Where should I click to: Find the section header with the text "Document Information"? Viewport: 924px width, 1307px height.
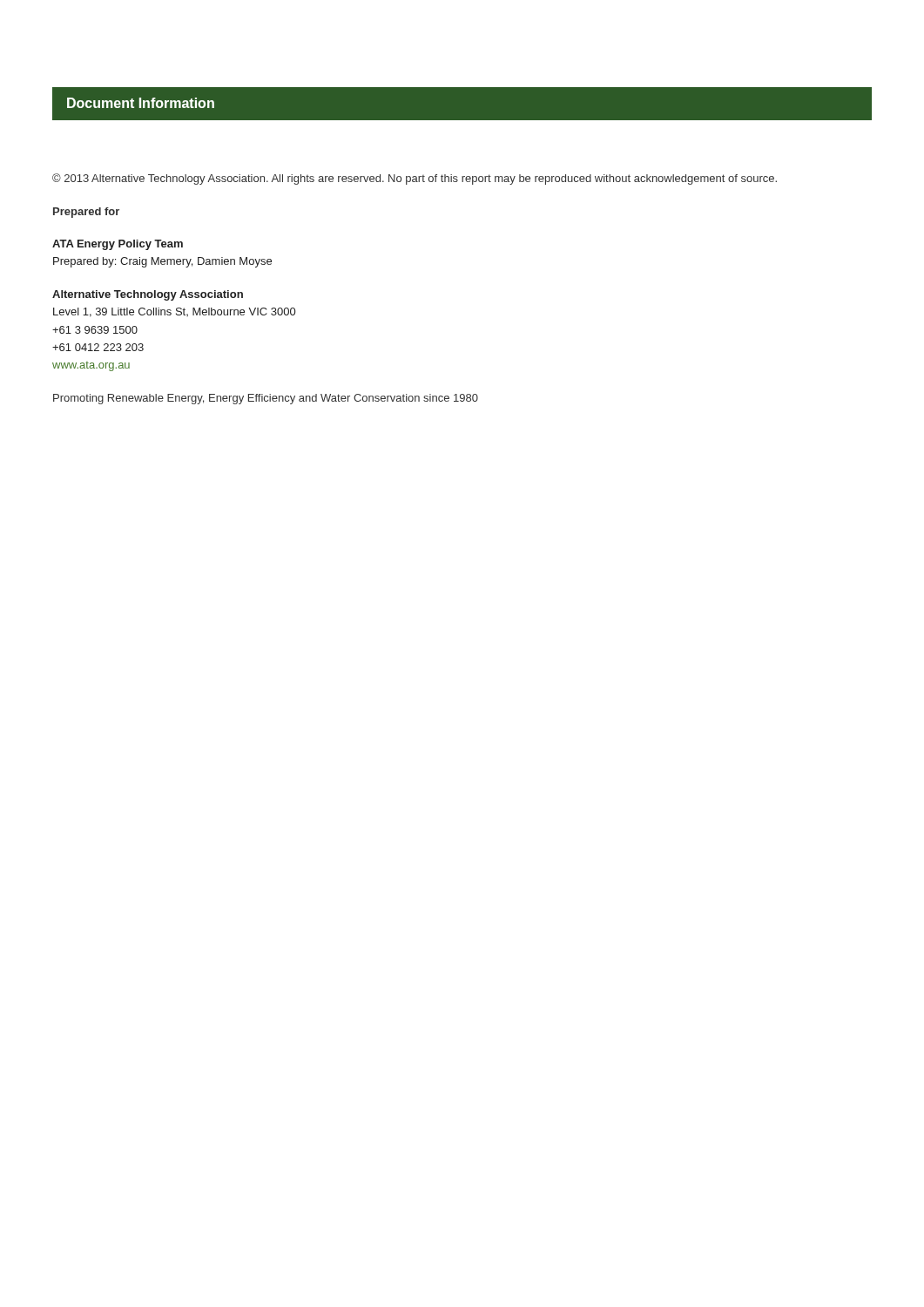(140, 103)
